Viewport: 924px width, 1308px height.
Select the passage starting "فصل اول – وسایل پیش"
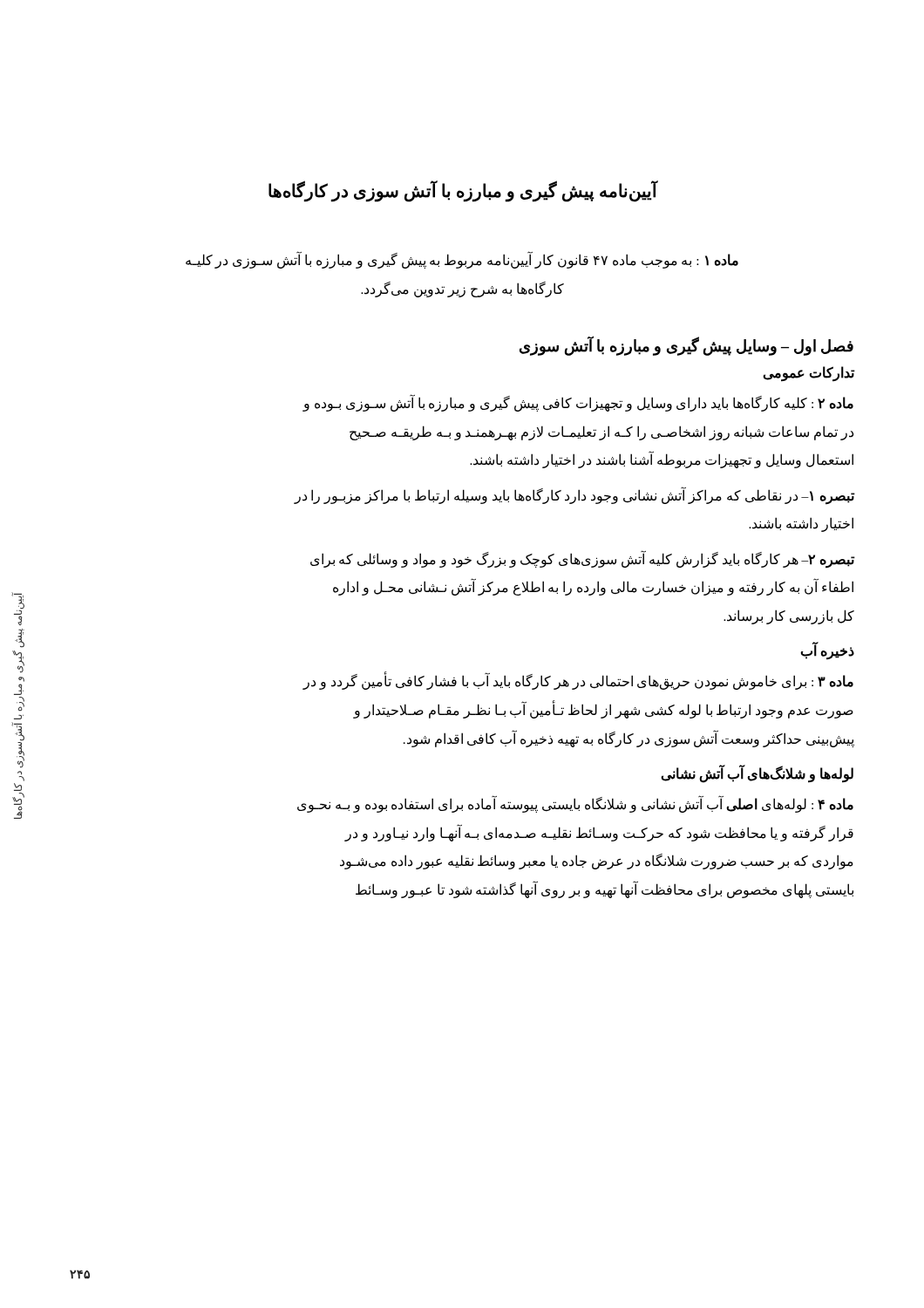[x=686, y=346]
